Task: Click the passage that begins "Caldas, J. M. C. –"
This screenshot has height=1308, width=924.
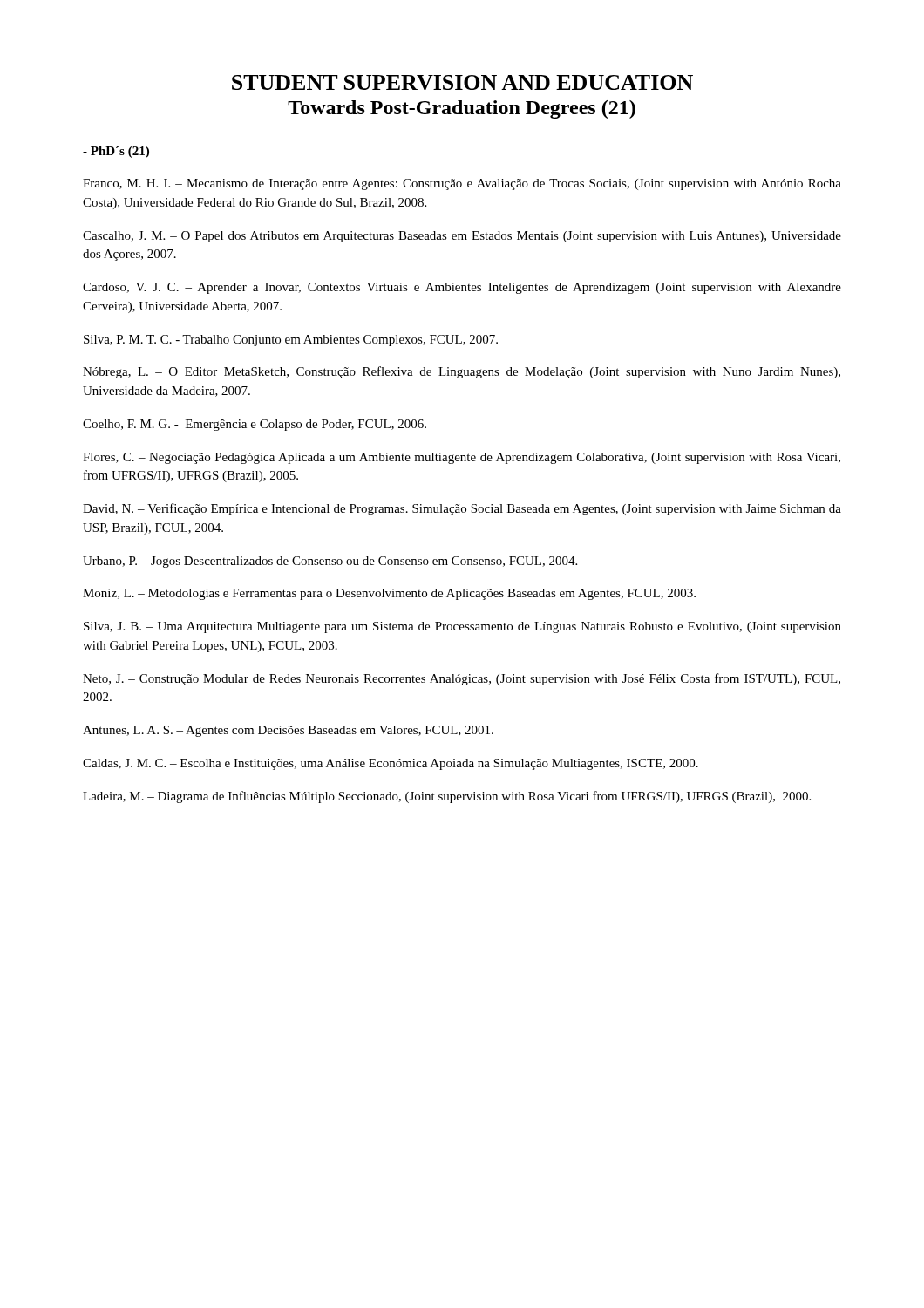Action: click(391, 763)
